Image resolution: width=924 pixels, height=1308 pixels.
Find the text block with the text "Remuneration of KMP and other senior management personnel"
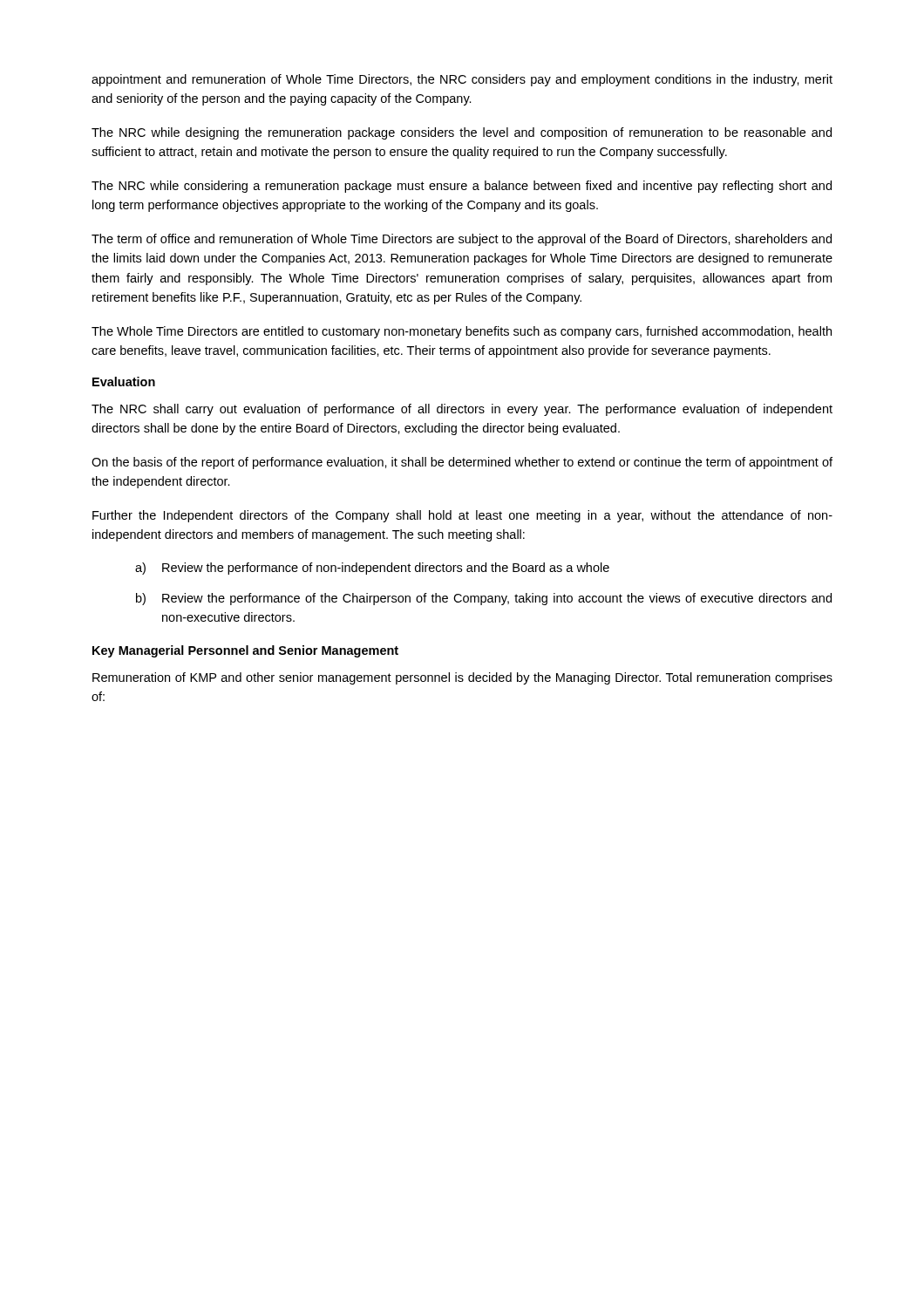[x=462, y=687]
